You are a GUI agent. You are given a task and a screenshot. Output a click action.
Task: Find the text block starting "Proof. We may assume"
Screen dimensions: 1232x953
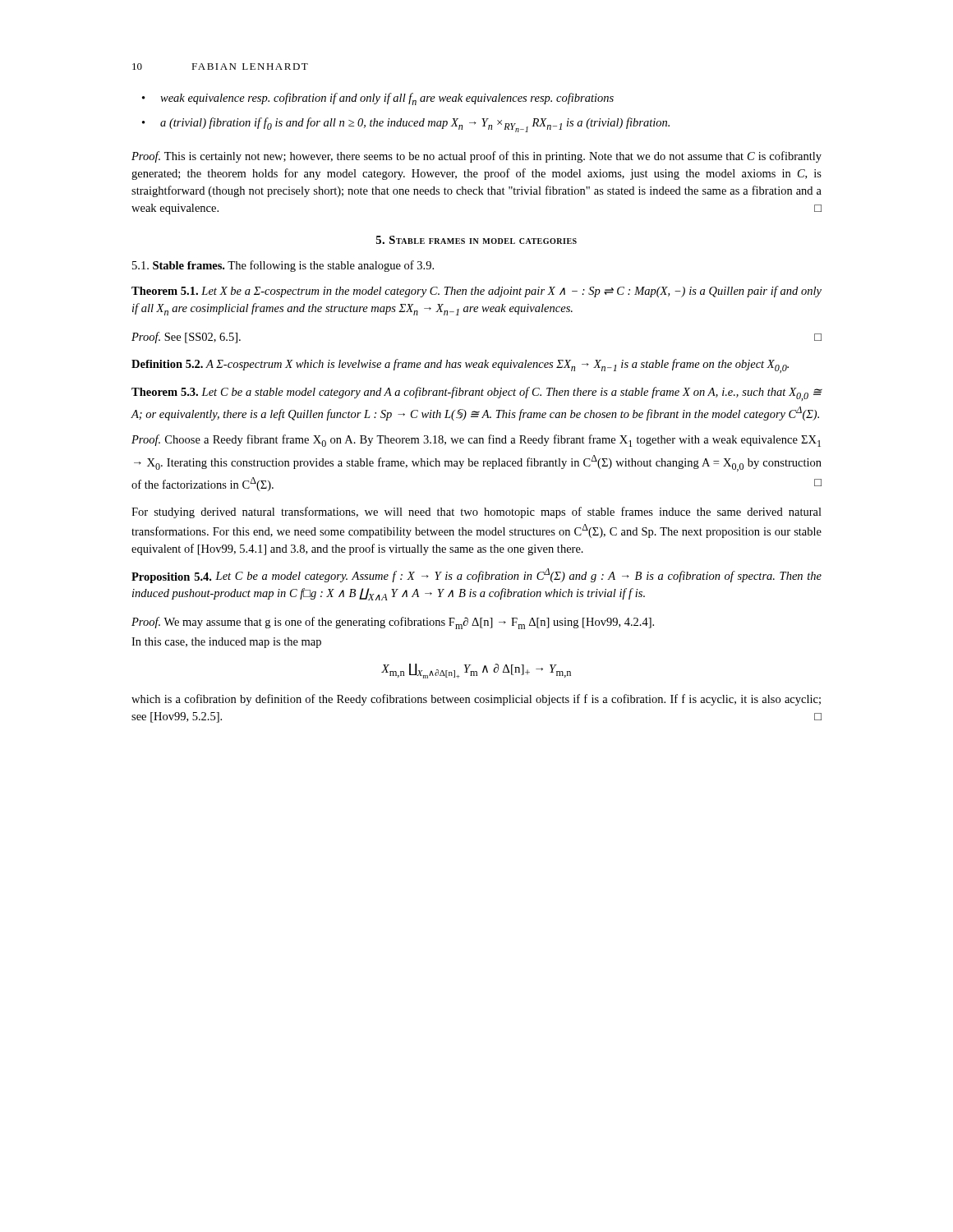(x=393, y=632)
